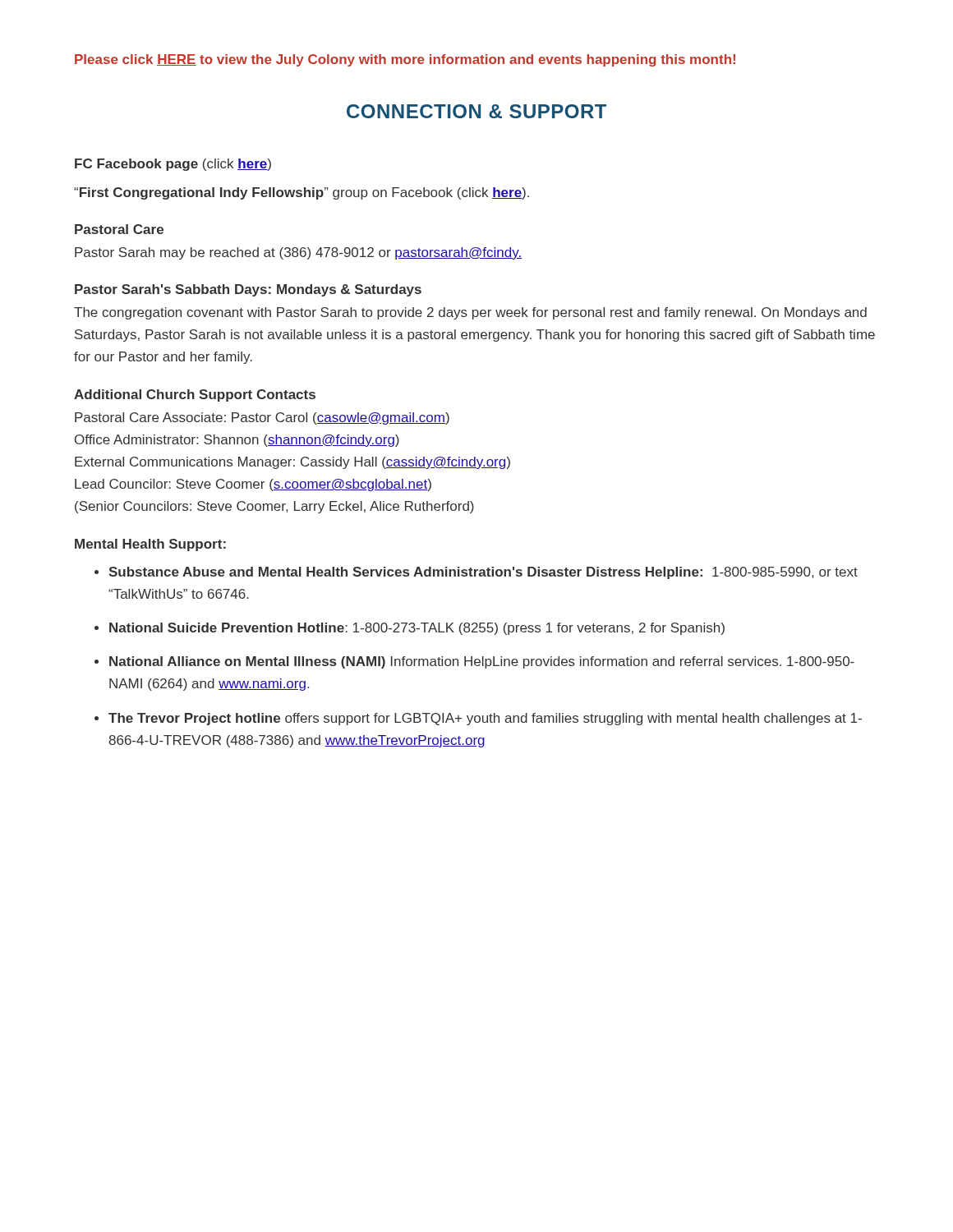Viewport: 953px width, 1232px height.
Task: Select the list item with the text "National Alliance on Mental Illness (NAMI)"
Action: tap(482, 673)
